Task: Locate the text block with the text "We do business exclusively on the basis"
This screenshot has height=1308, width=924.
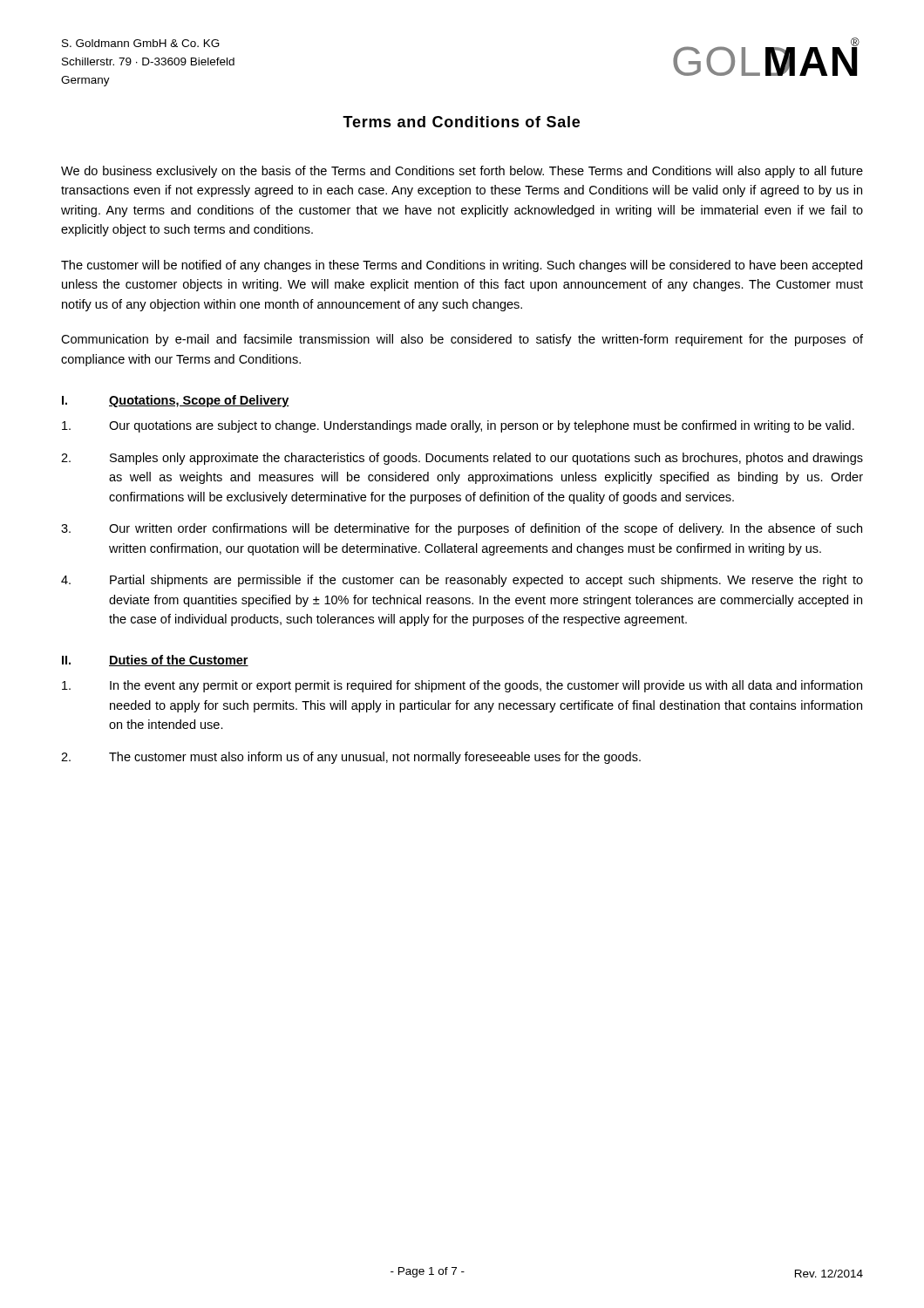Action: tap(462, 200)
